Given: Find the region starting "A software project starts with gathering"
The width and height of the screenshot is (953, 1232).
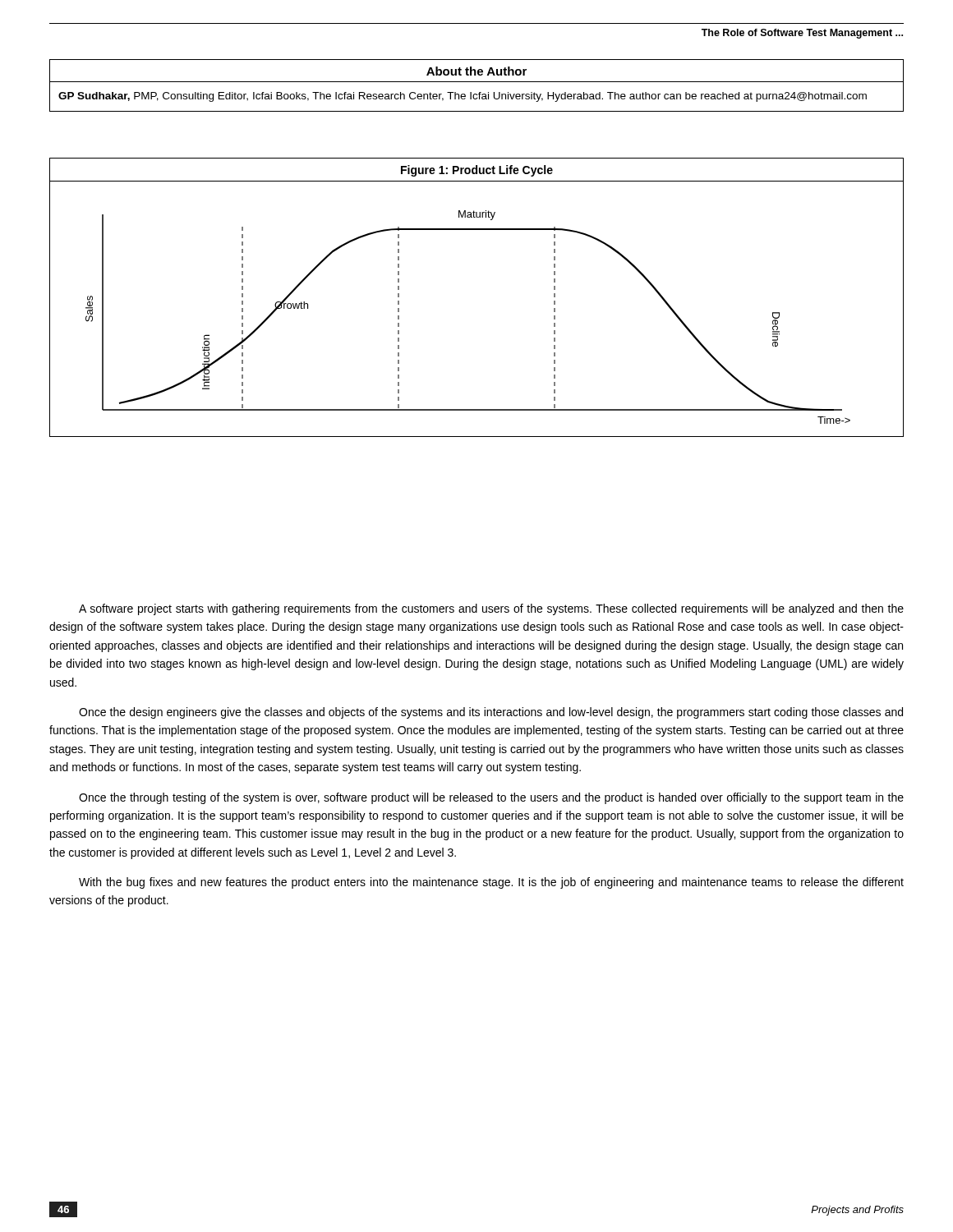Looking at the screenshot, I should 476,646.
